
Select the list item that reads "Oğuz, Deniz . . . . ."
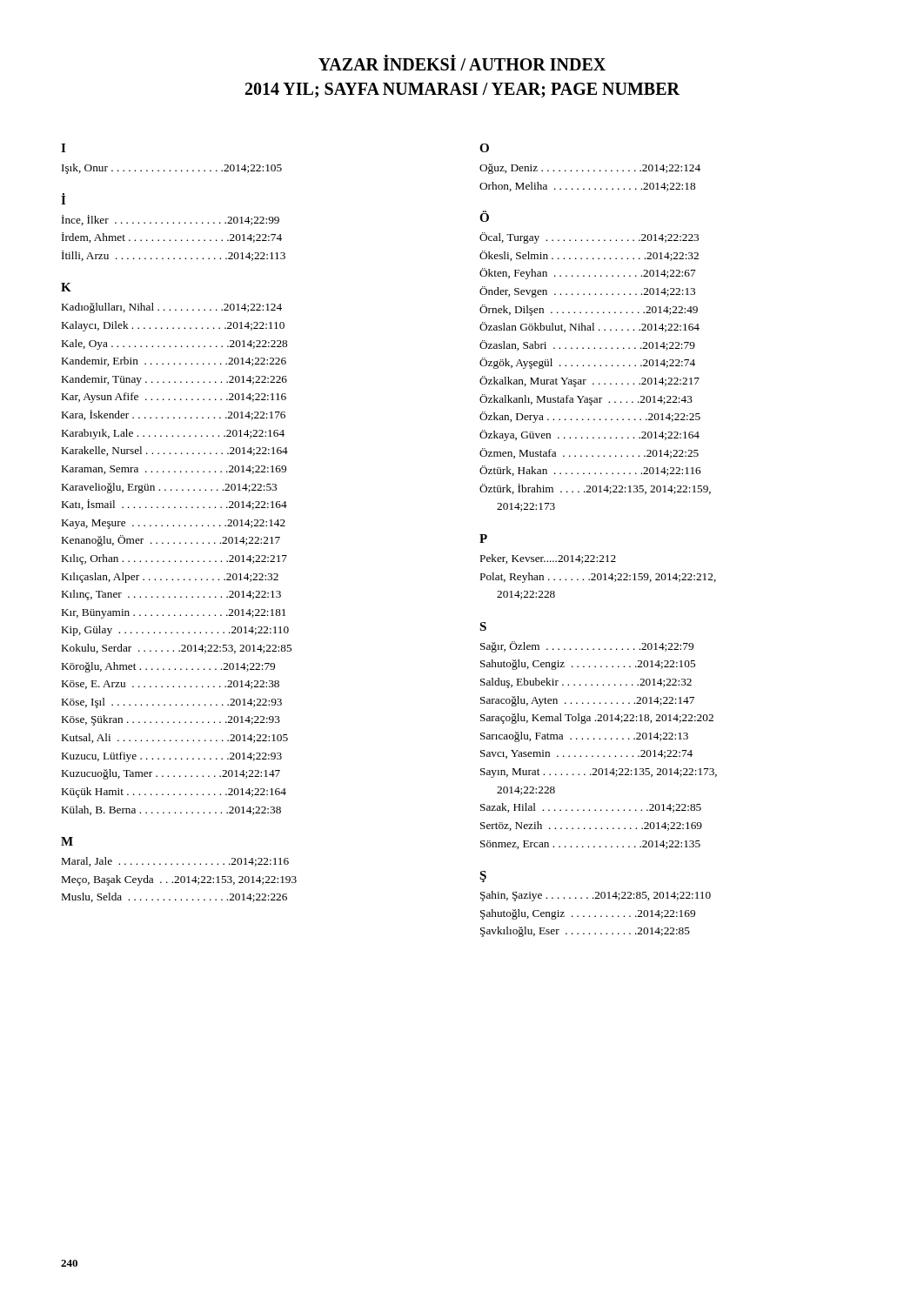click(590, 167)
